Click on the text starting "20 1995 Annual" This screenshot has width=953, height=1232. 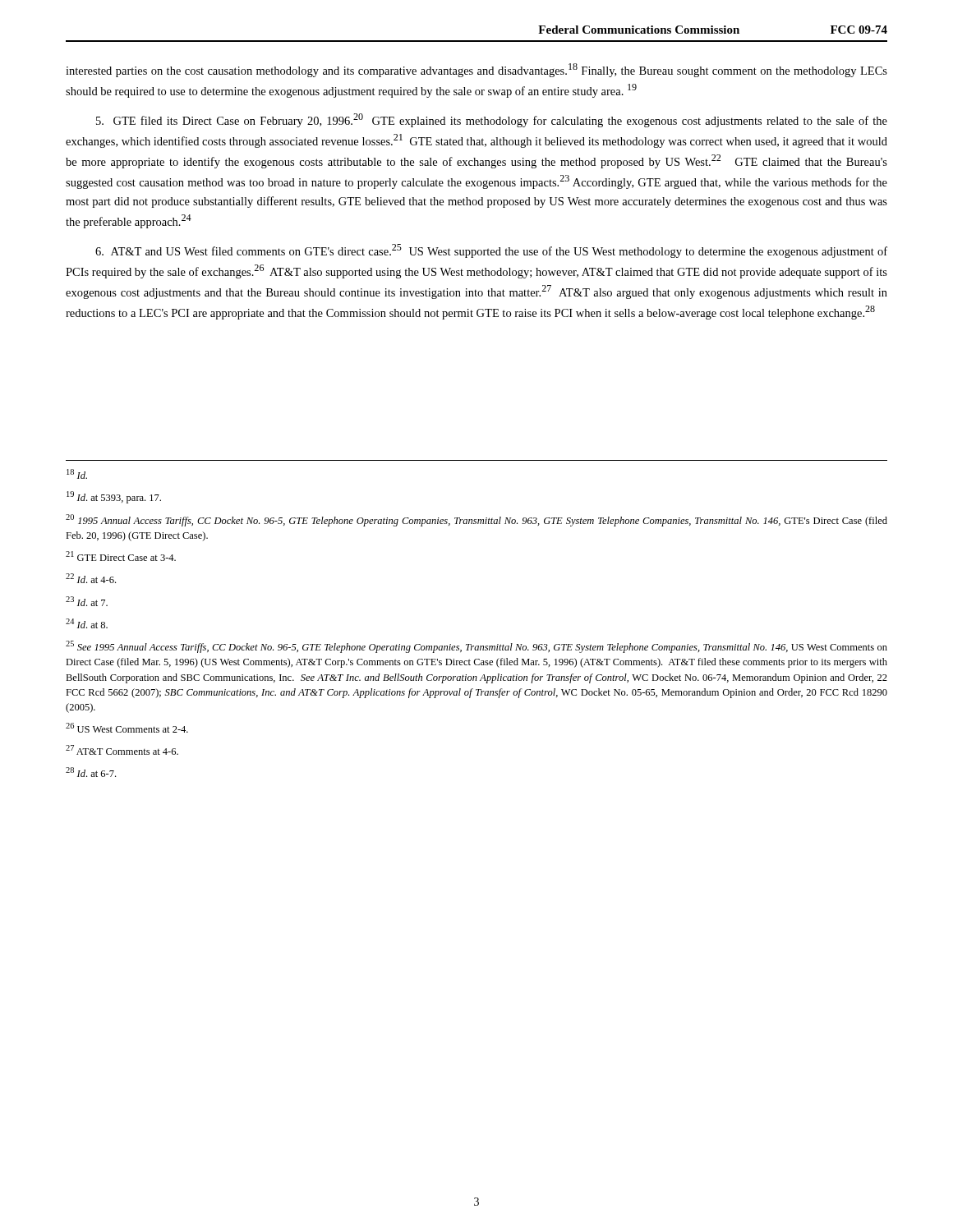[476, 527]
